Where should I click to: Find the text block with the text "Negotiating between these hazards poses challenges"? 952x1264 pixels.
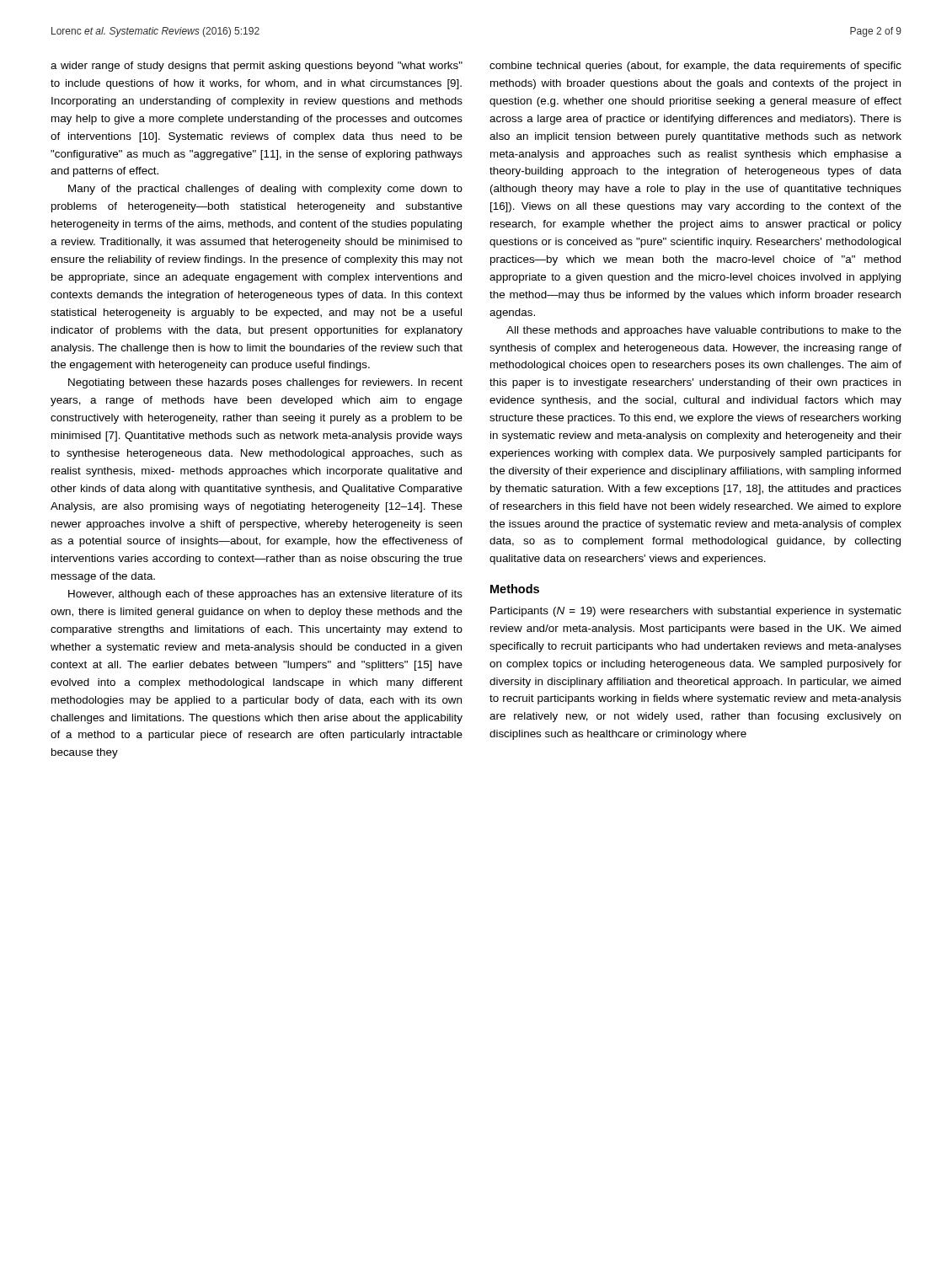coord(257,480)
